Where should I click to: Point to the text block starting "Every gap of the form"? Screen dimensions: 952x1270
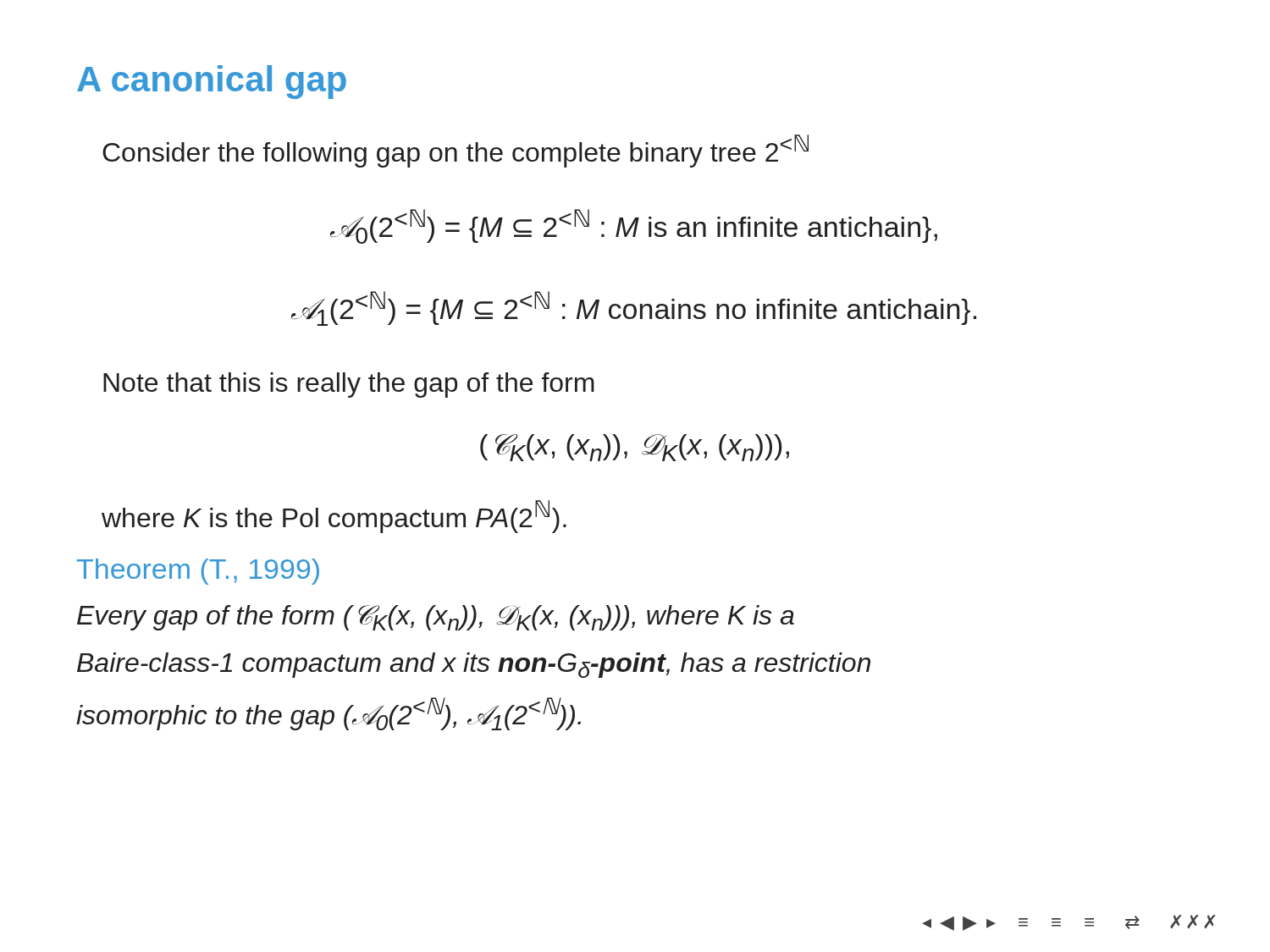[474, 668]
